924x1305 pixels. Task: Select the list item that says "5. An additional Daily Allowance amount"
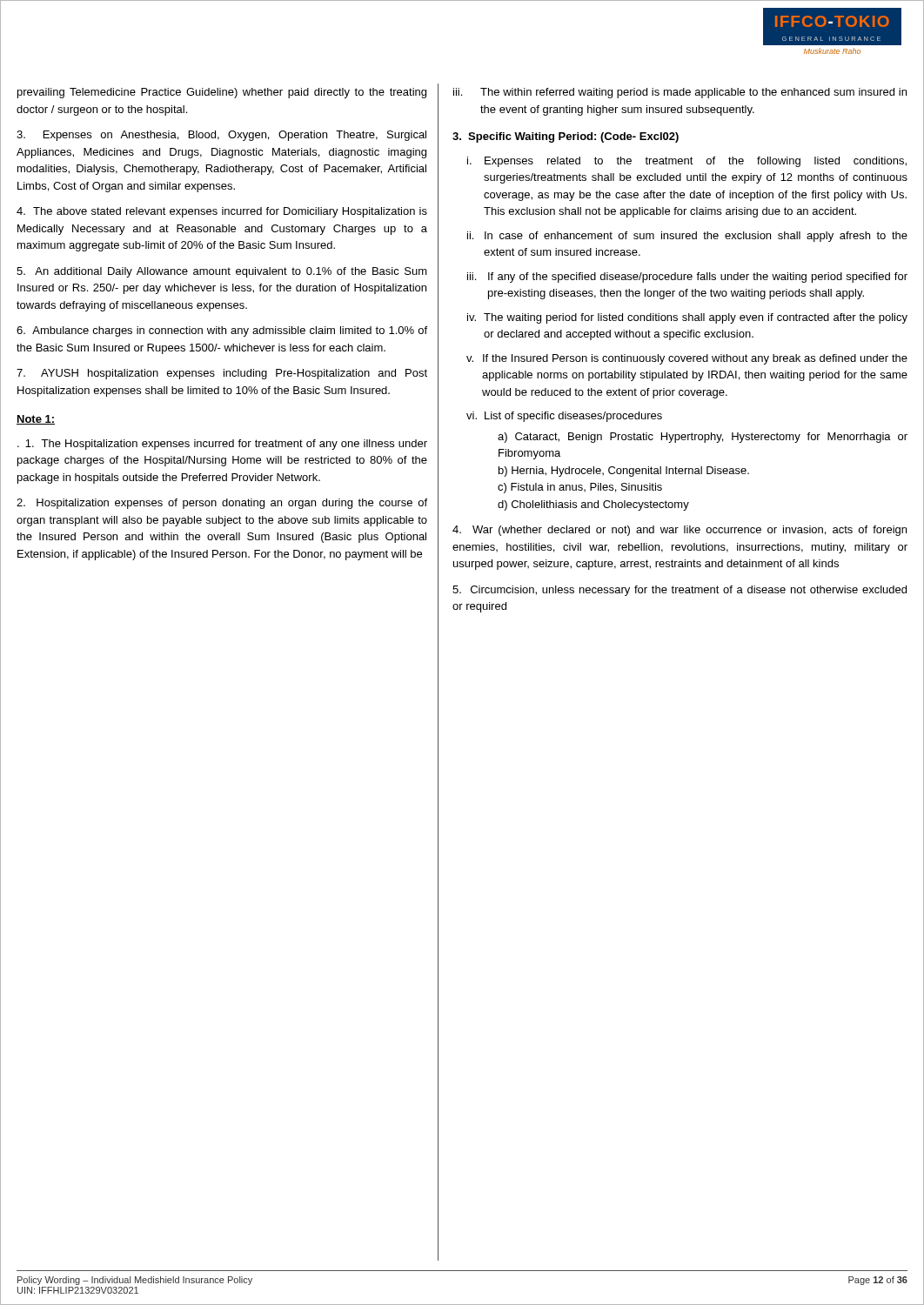[x=222, y=287]
